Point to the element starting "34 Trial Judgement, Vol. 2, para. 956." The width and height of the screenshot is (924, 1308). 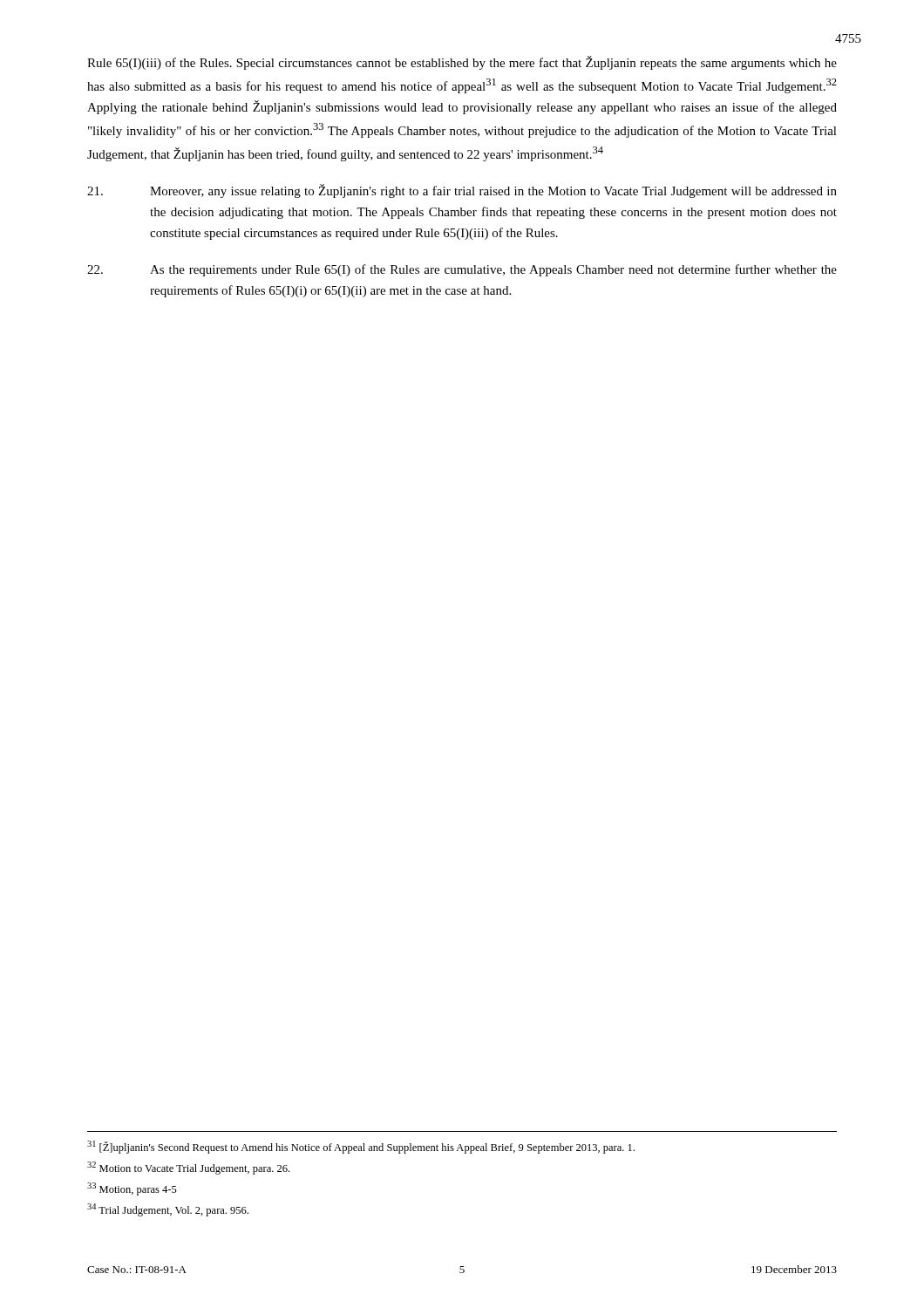pyautogui.click(x=168, y=1209)
